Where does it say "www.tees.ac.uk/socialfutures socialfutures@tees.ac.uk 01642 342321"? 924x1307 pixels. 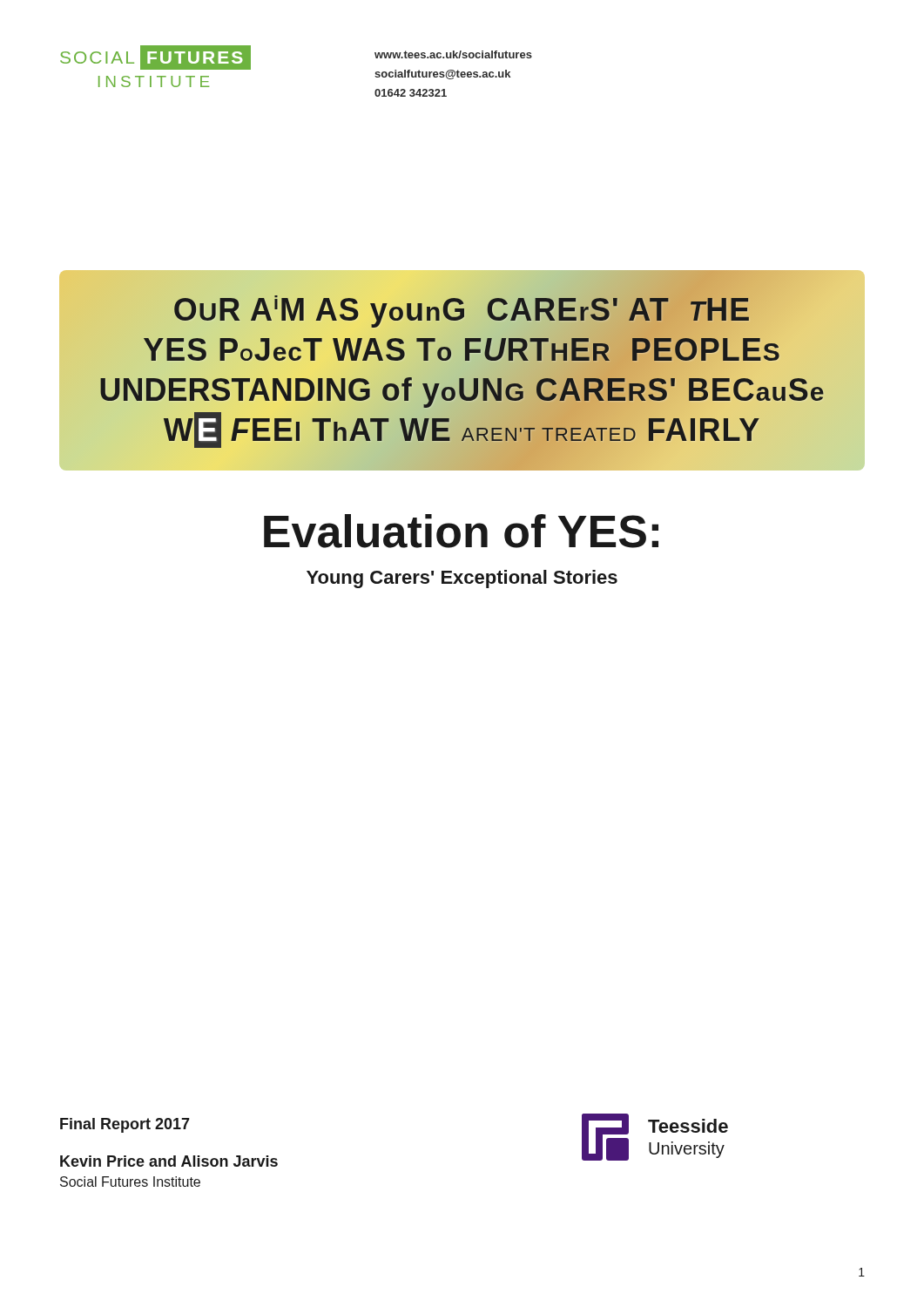tap(453, 74)
